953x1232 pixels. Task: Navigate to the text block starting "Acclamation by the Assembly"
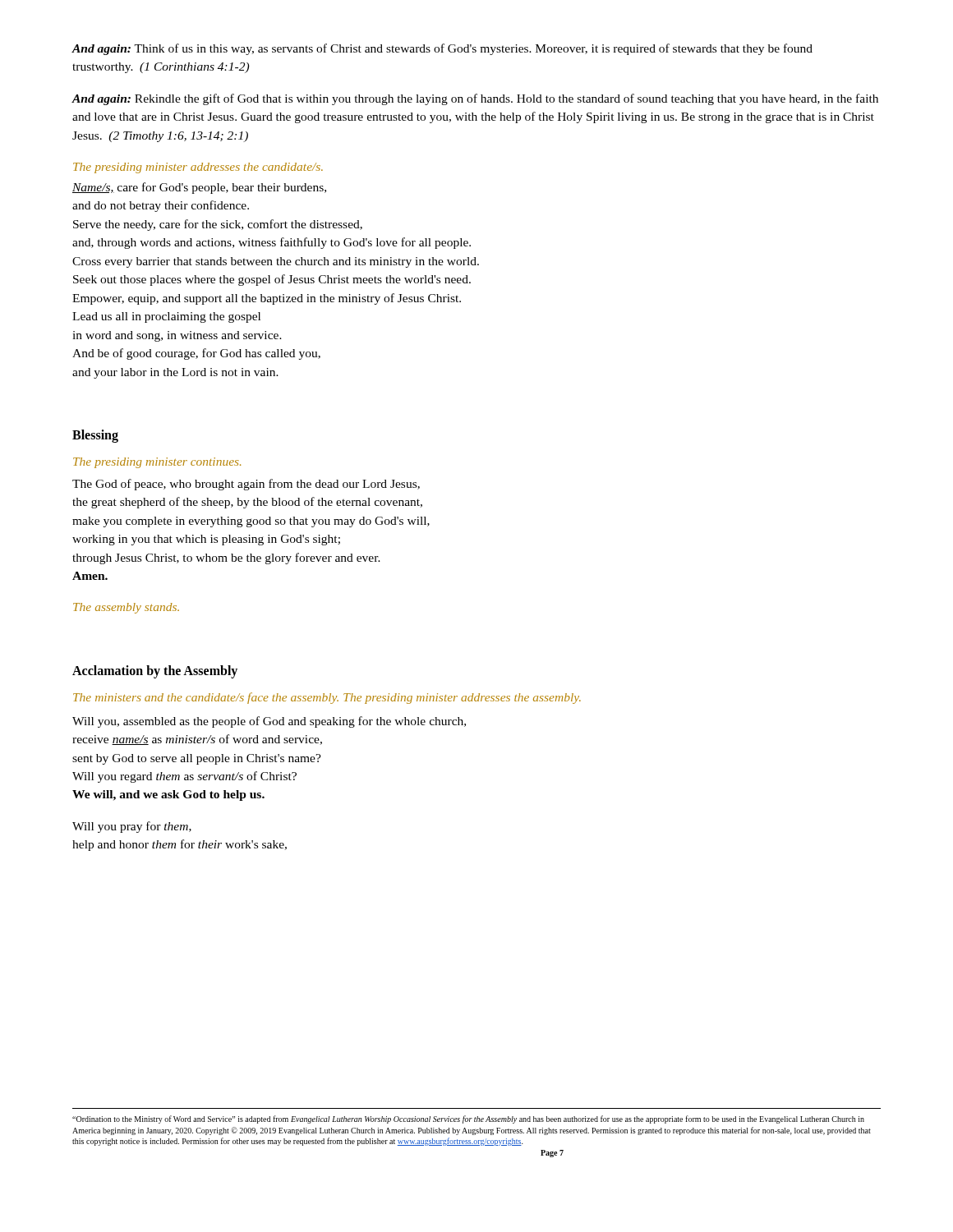point(155,671)
